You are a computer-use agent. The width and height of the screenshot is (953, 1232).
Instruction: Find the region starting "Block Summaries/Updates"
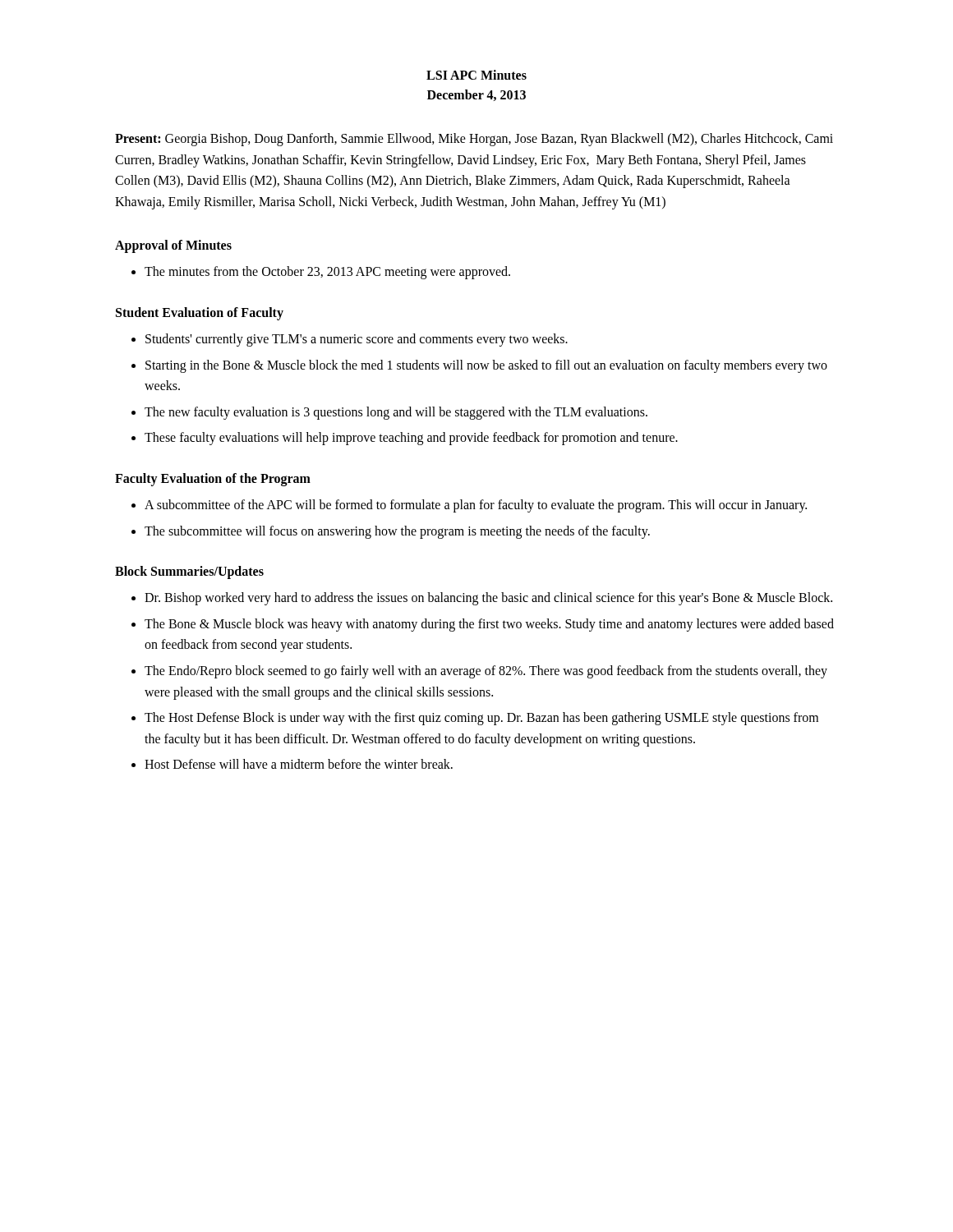click(x=189, y=571)
